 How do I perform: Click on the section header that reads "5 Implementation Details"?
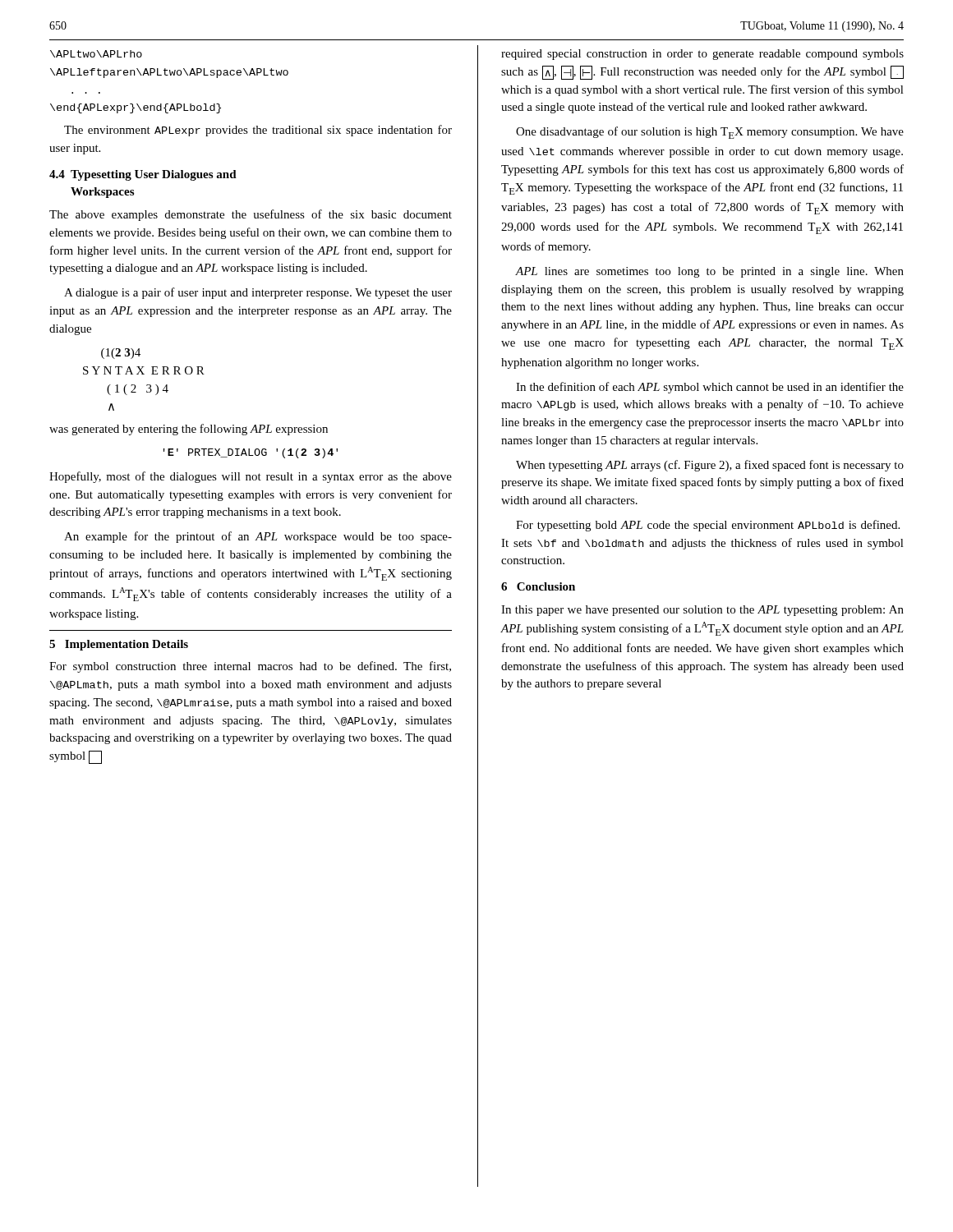119,644
